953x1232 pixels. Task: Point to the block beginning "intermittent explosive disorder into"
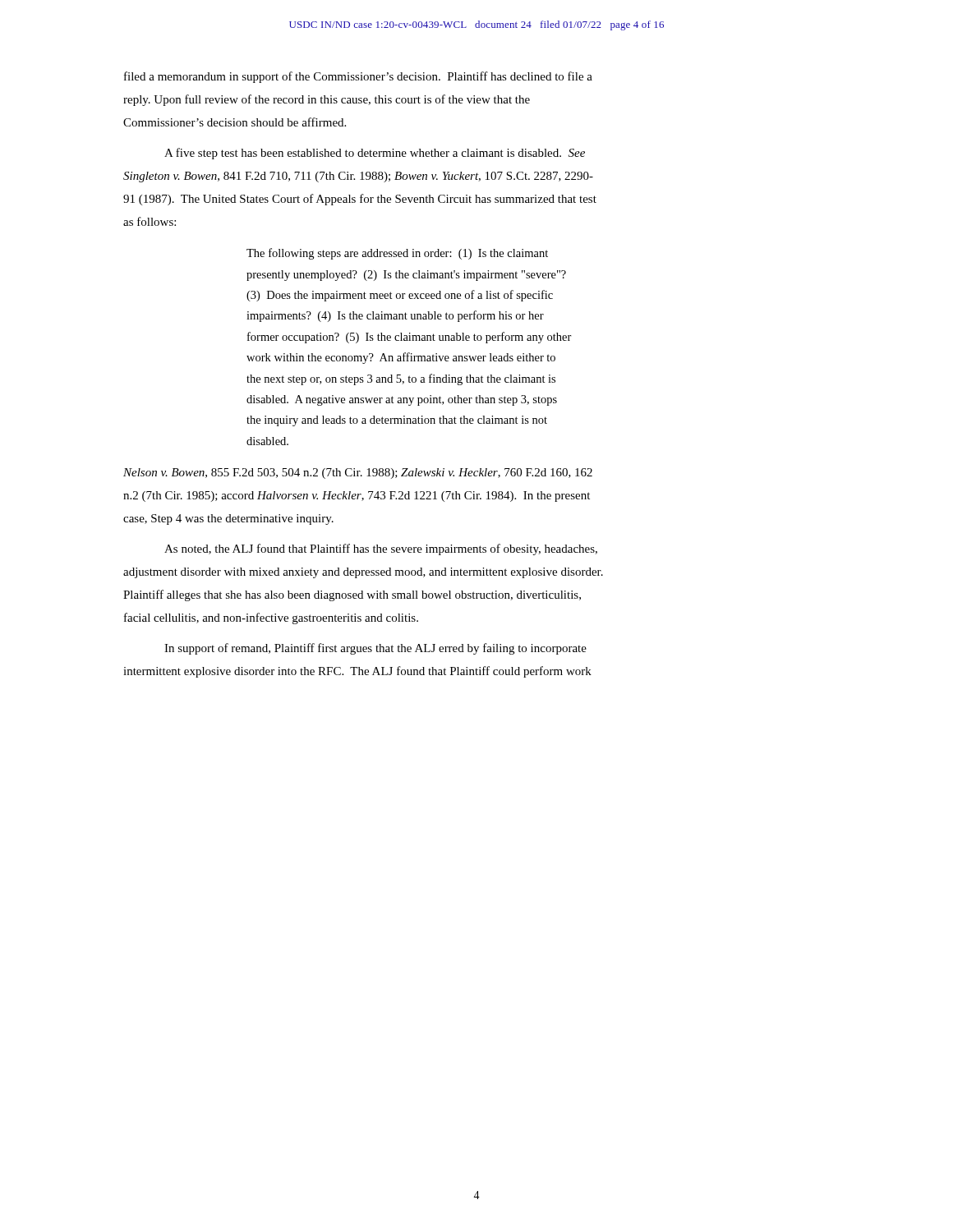(357, 671)
